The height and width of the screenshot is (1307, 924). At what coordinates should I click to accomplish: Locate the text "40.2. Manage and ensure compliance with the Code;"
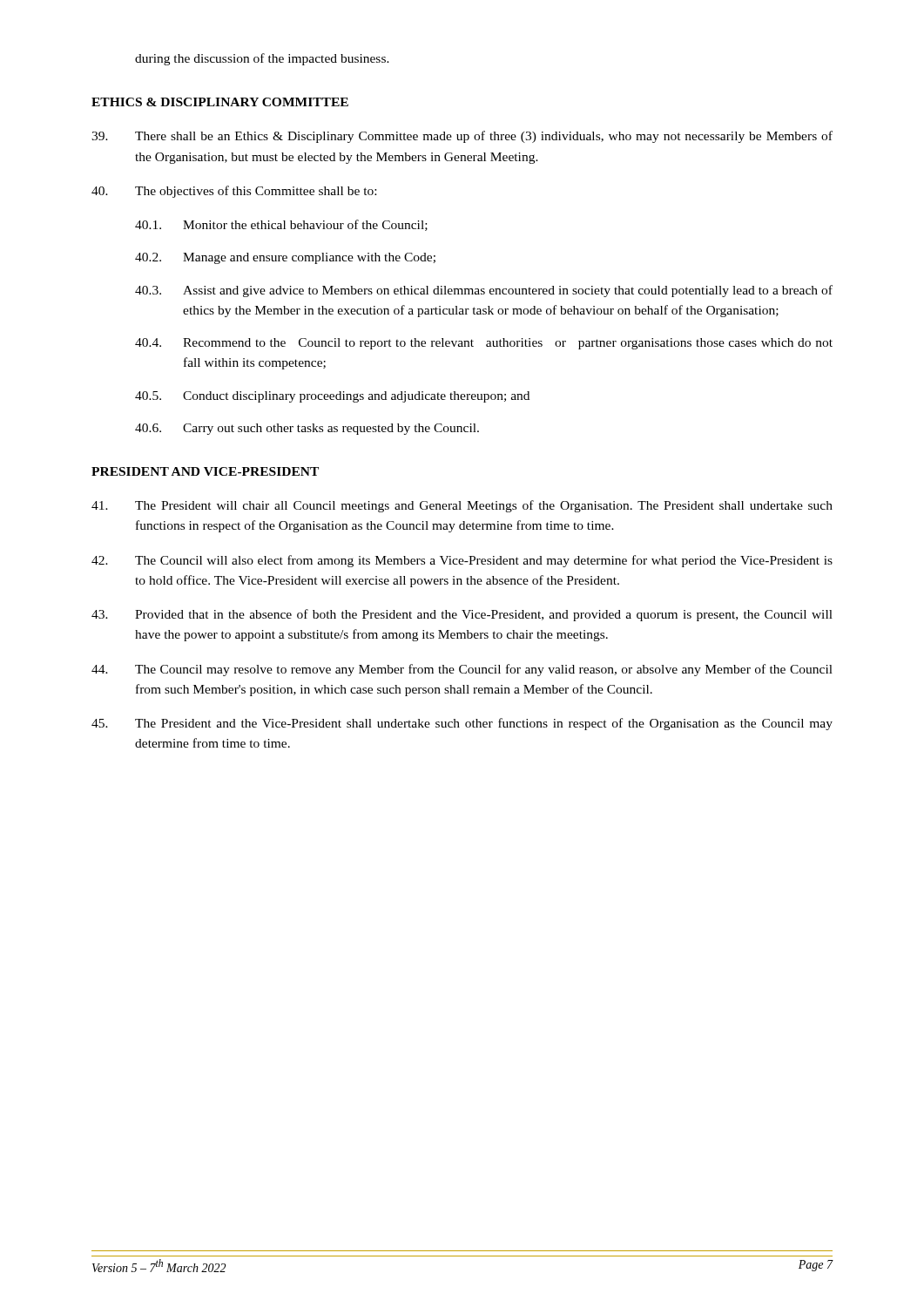pos(285,258)
